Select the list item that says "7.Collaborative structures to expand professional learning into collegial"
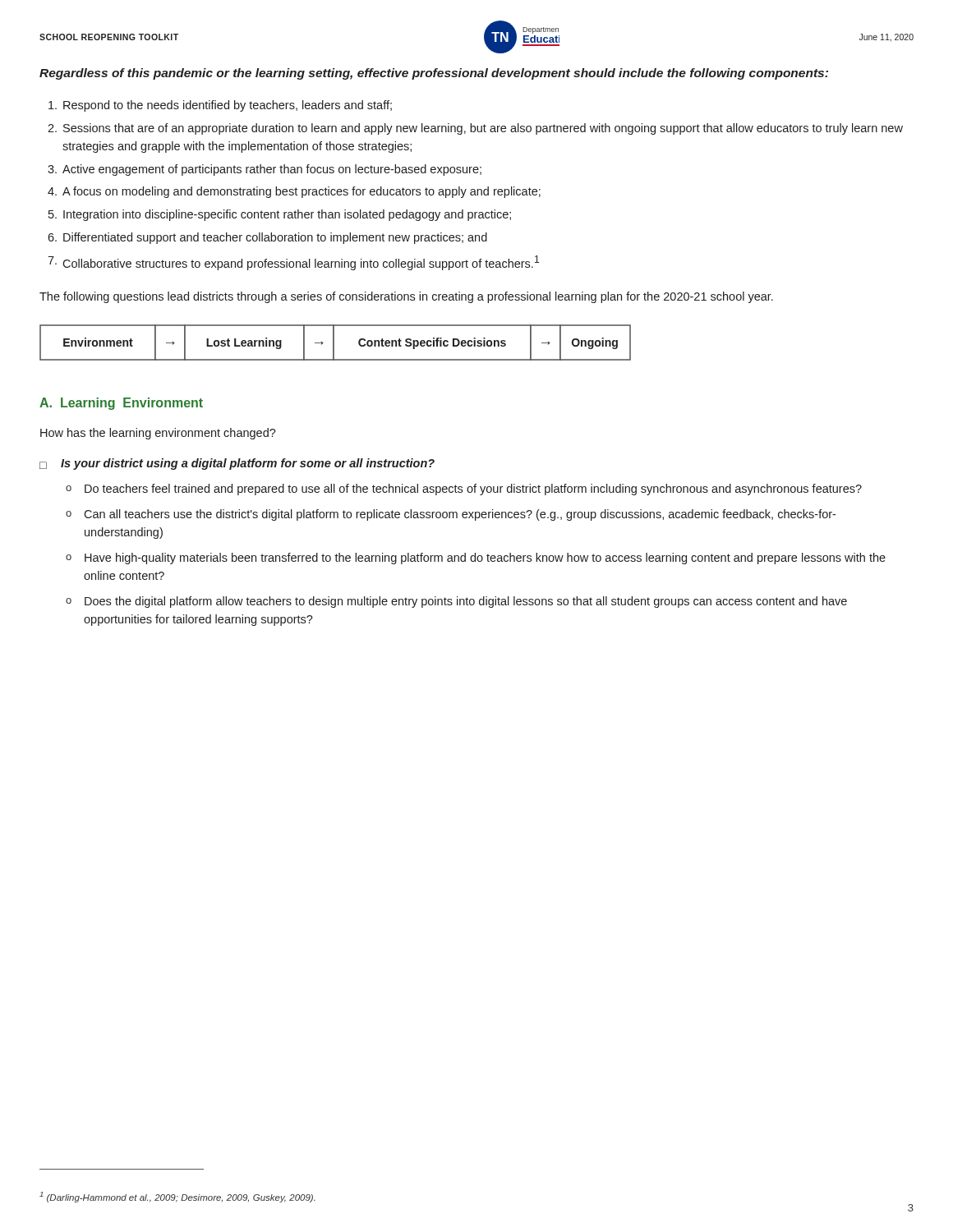The height and width of the screenshot is (1232, 953). coord(289,262)
